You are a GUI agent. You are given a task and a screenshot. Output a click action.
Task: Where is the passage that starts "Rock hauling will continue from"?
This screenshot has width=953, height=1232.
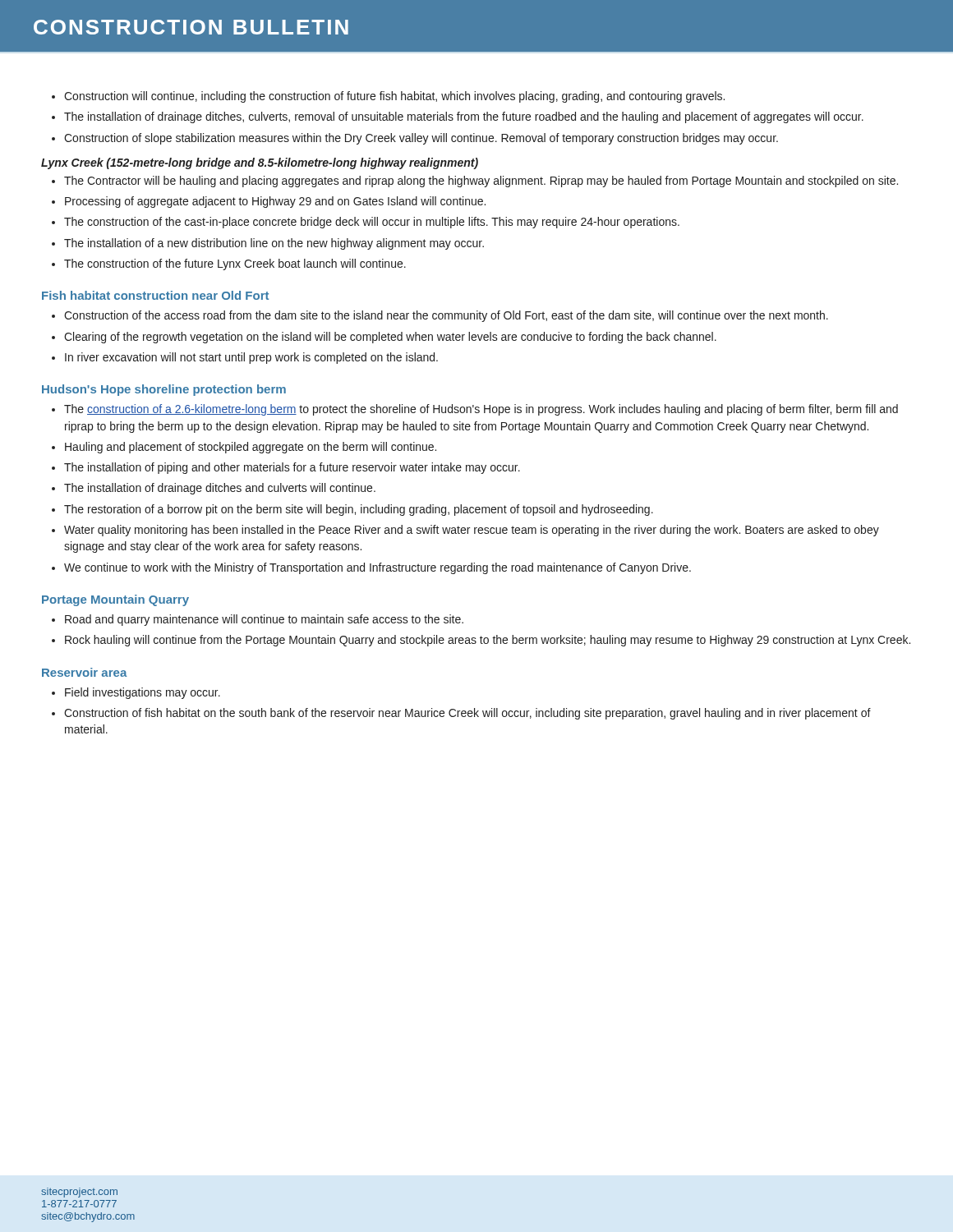[x=488, y=640]
